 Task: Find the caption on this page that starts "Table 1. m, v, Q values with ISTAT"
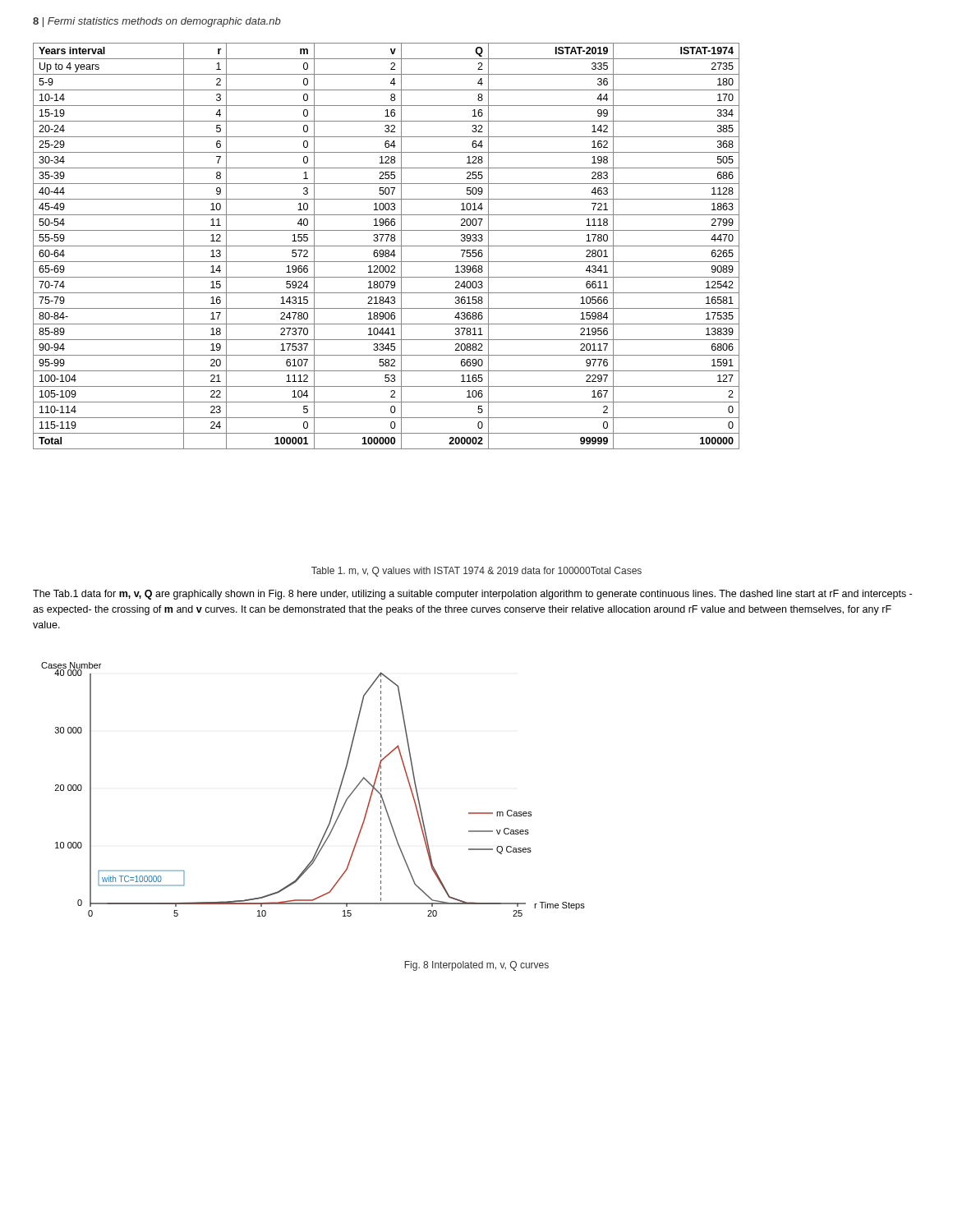476,571
